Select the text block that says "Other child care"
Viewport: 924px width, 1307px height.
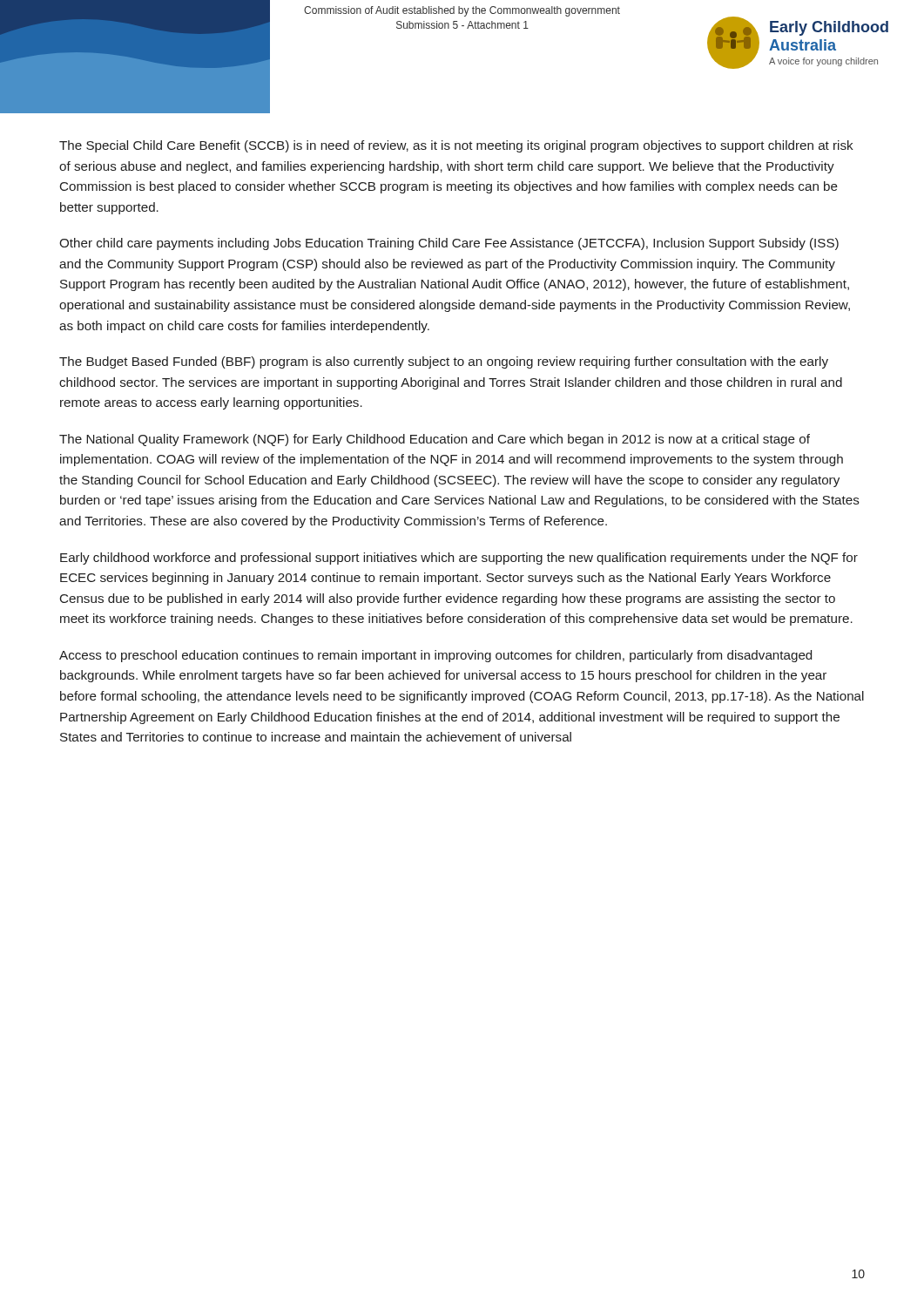(462, 284)
